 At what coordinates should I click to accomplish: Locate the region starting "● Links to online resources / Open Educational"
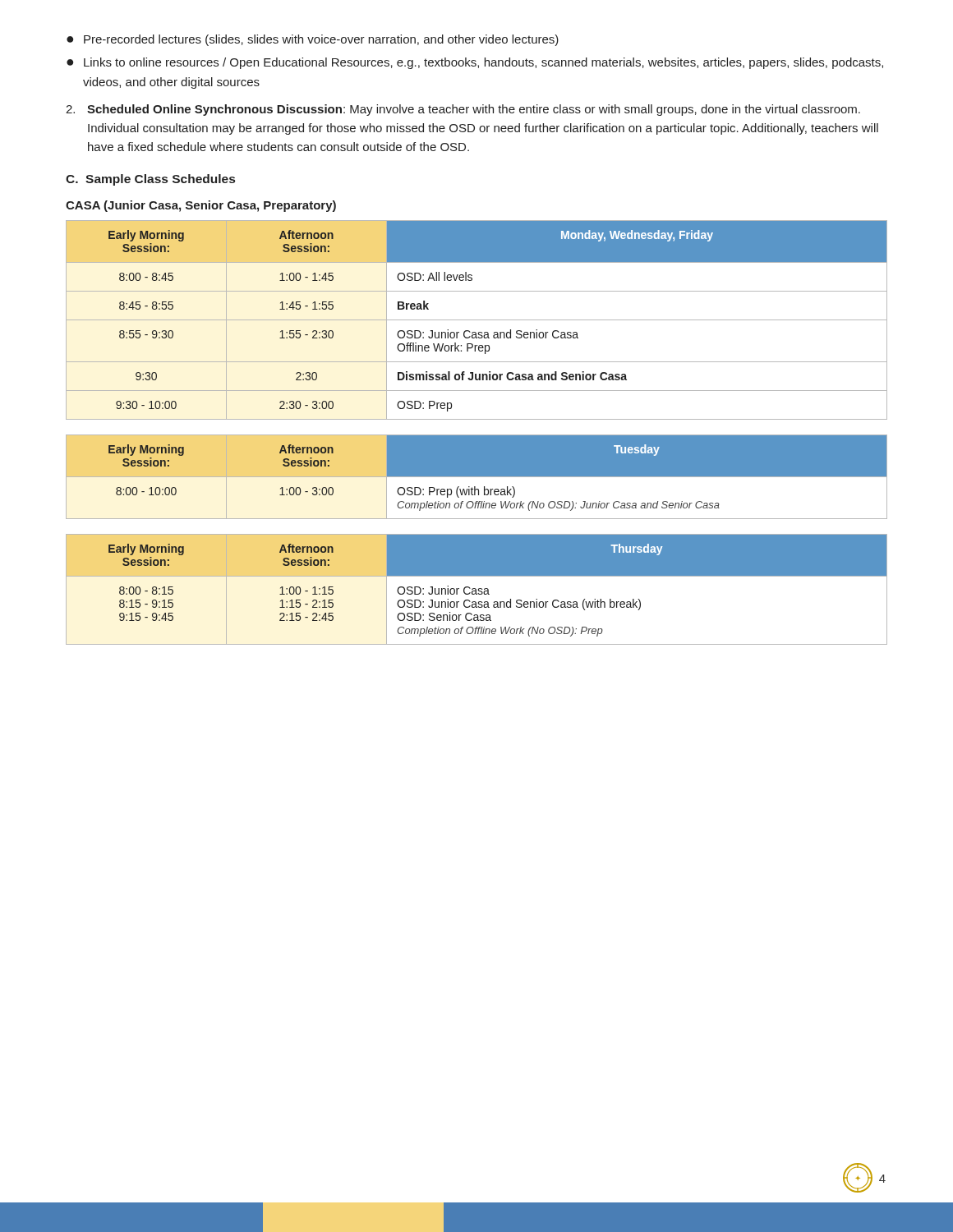coord(476,72)
